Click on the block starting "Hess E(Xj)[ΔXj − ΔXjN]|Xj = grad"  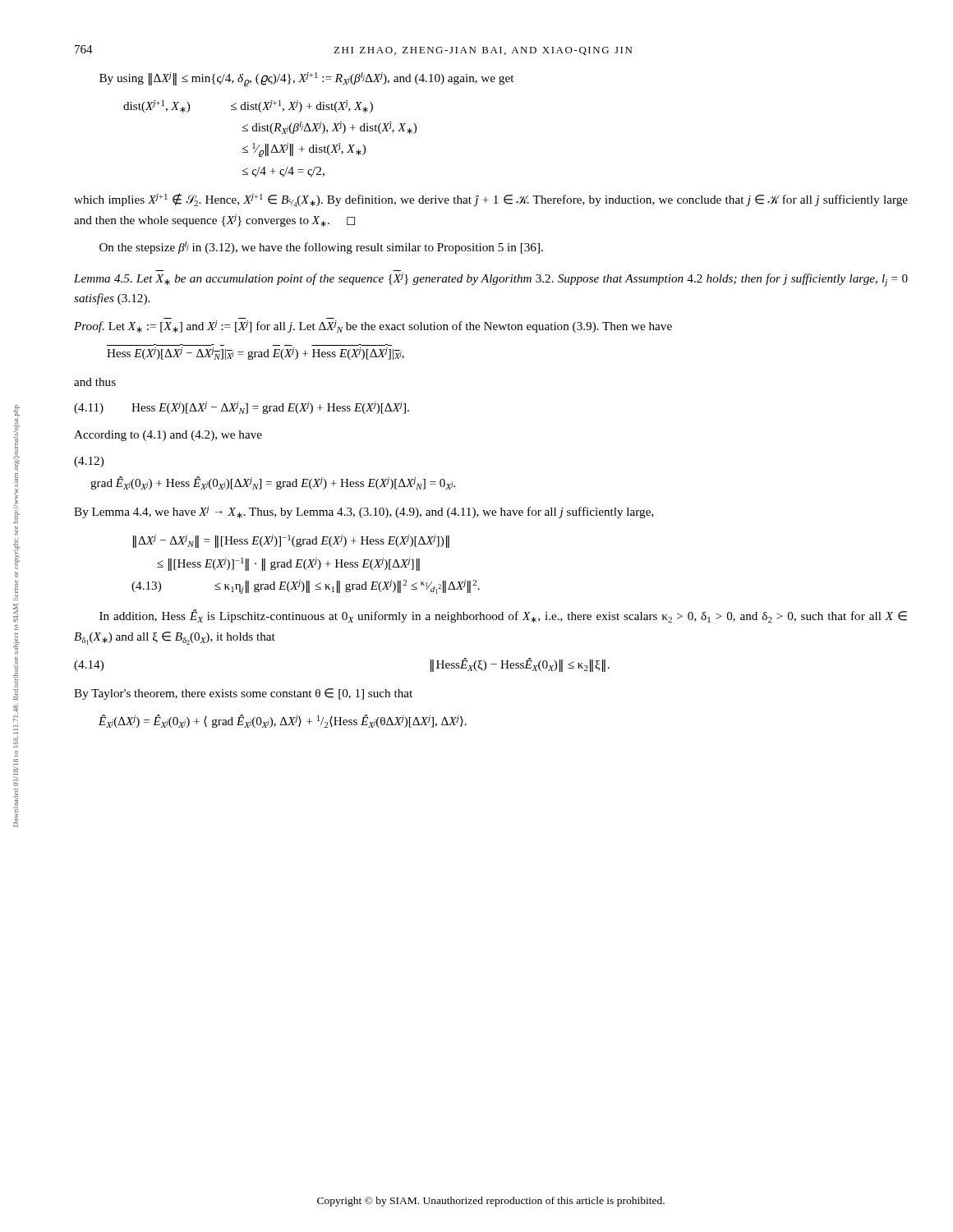point(256,354)
